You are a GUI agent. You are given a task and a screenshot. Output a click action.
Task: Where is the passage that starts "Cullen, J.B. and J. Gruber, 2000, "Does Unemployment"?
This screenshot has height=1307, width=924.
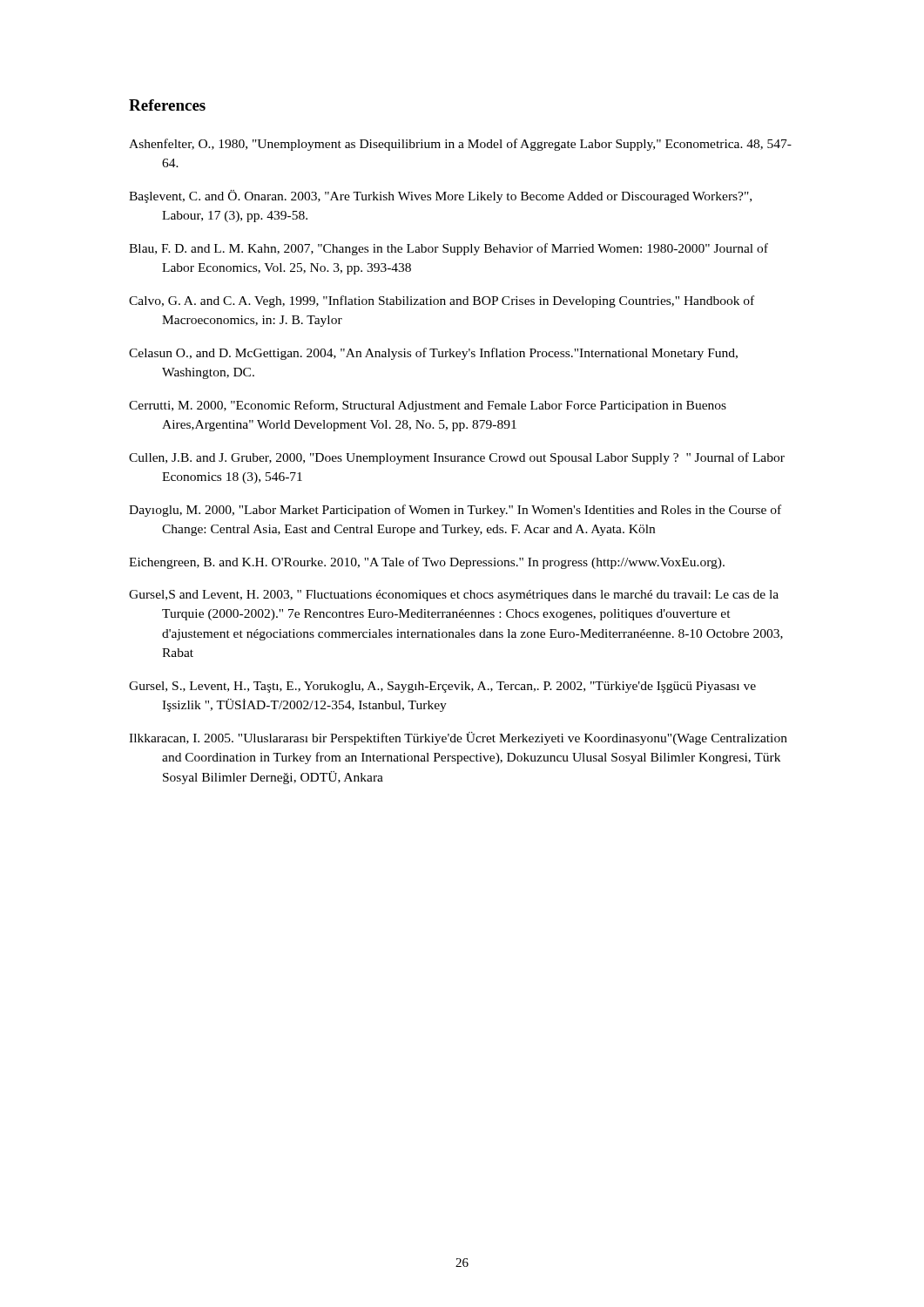pos(457,467)
